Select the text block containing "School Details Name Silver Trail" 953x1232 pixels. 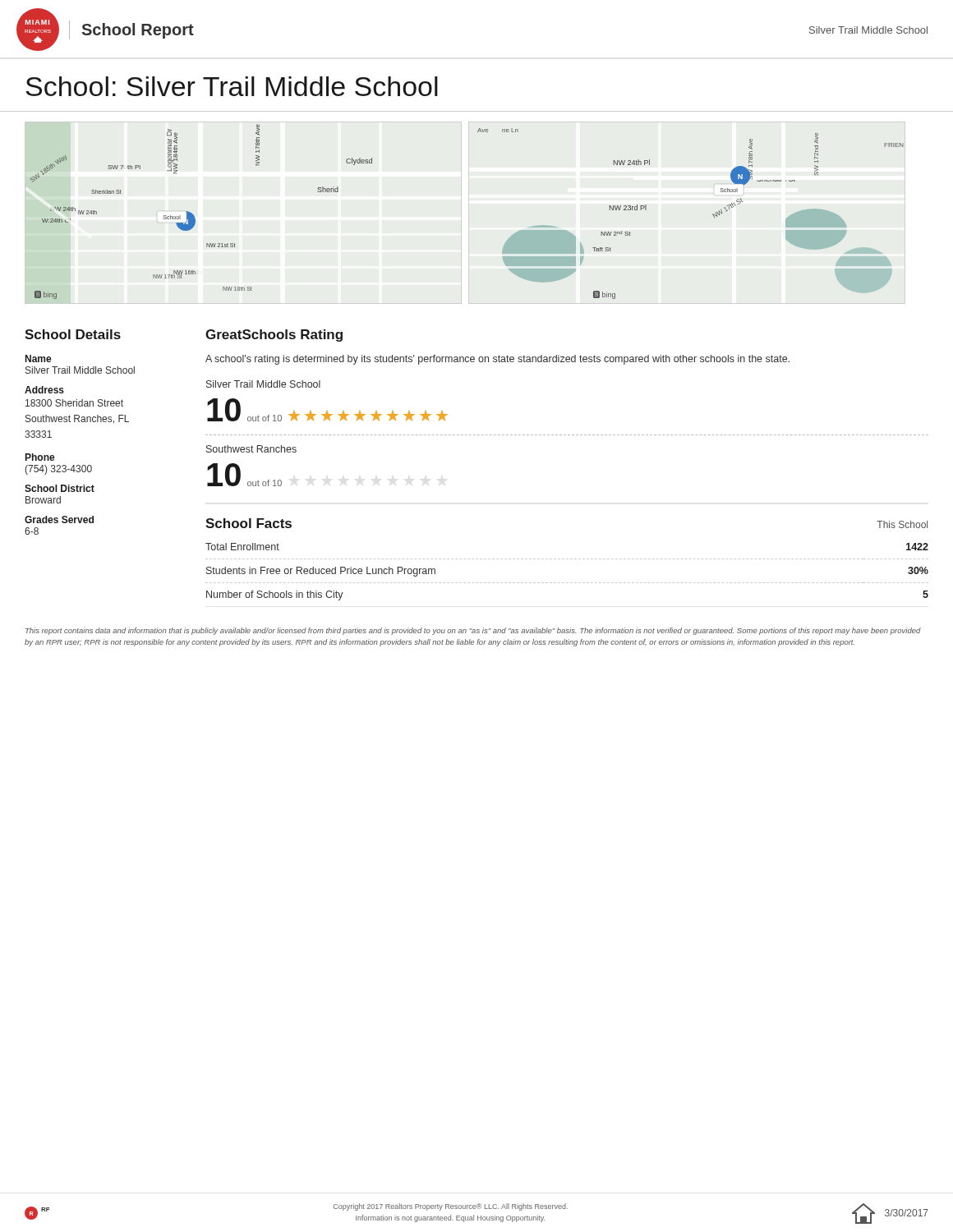103,432
